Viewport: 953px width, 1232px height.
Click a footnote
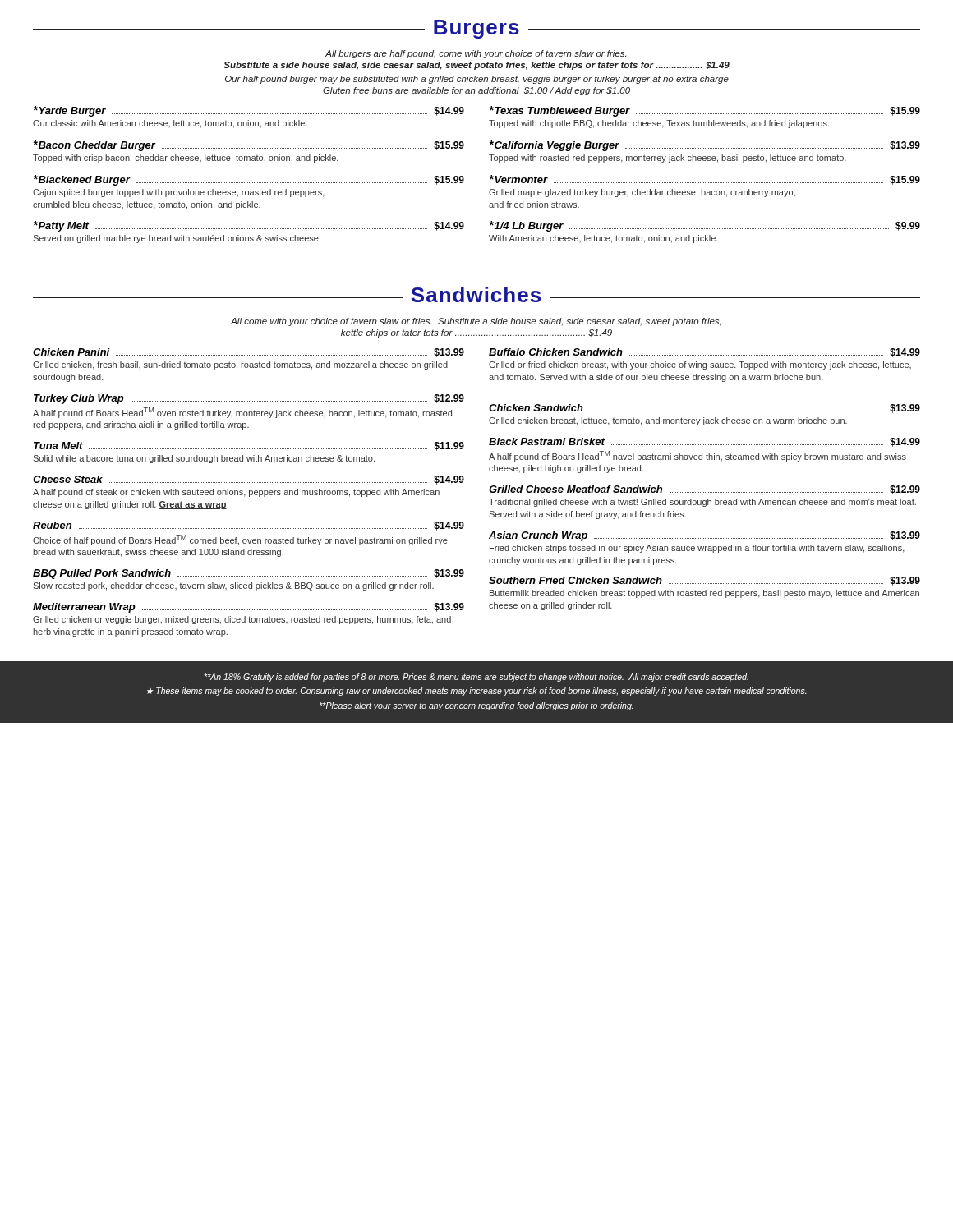476,692
